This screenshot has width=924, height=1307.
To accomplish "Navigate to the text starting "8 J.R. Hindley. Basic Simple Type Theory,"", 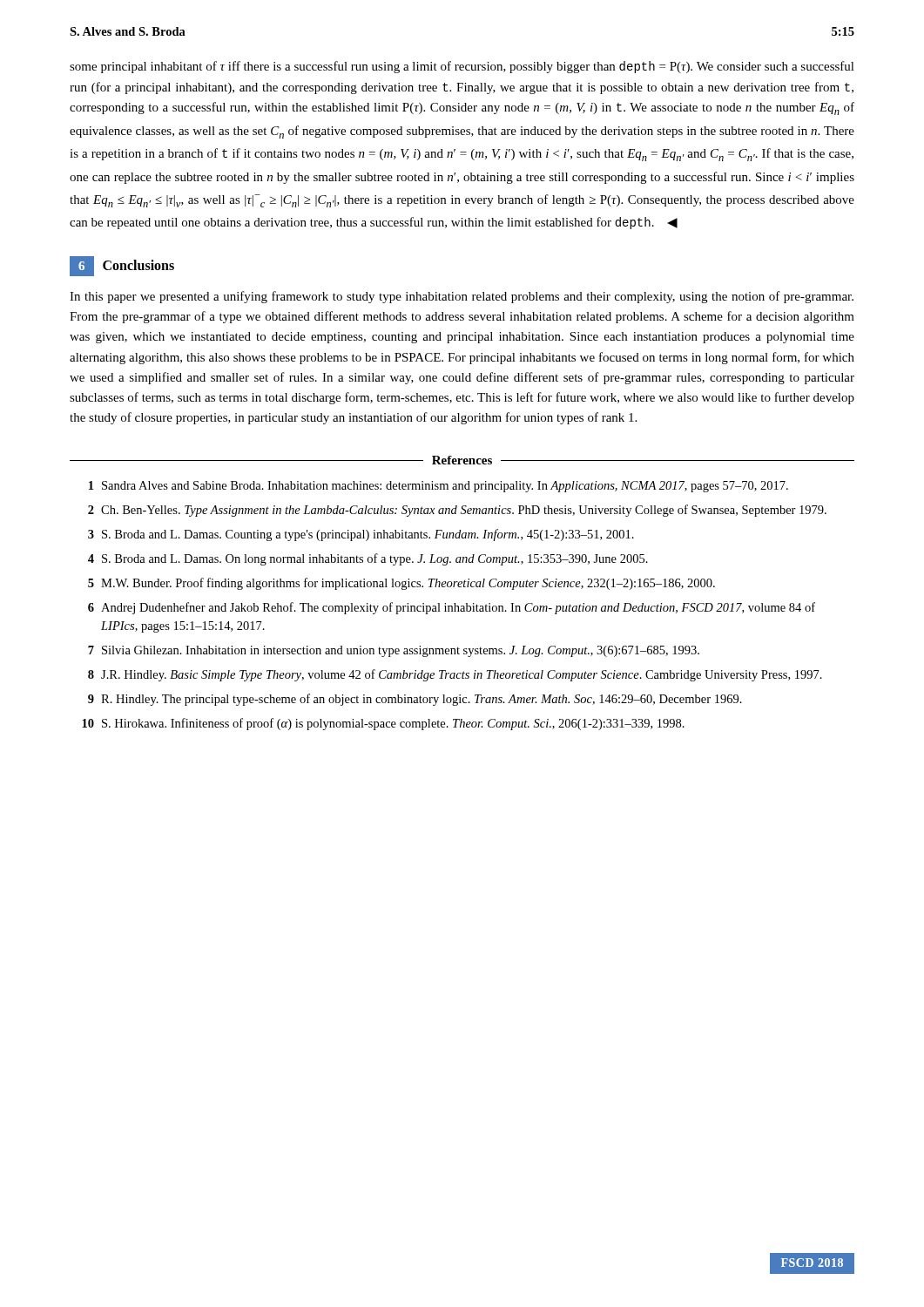I will coord(462,675).
